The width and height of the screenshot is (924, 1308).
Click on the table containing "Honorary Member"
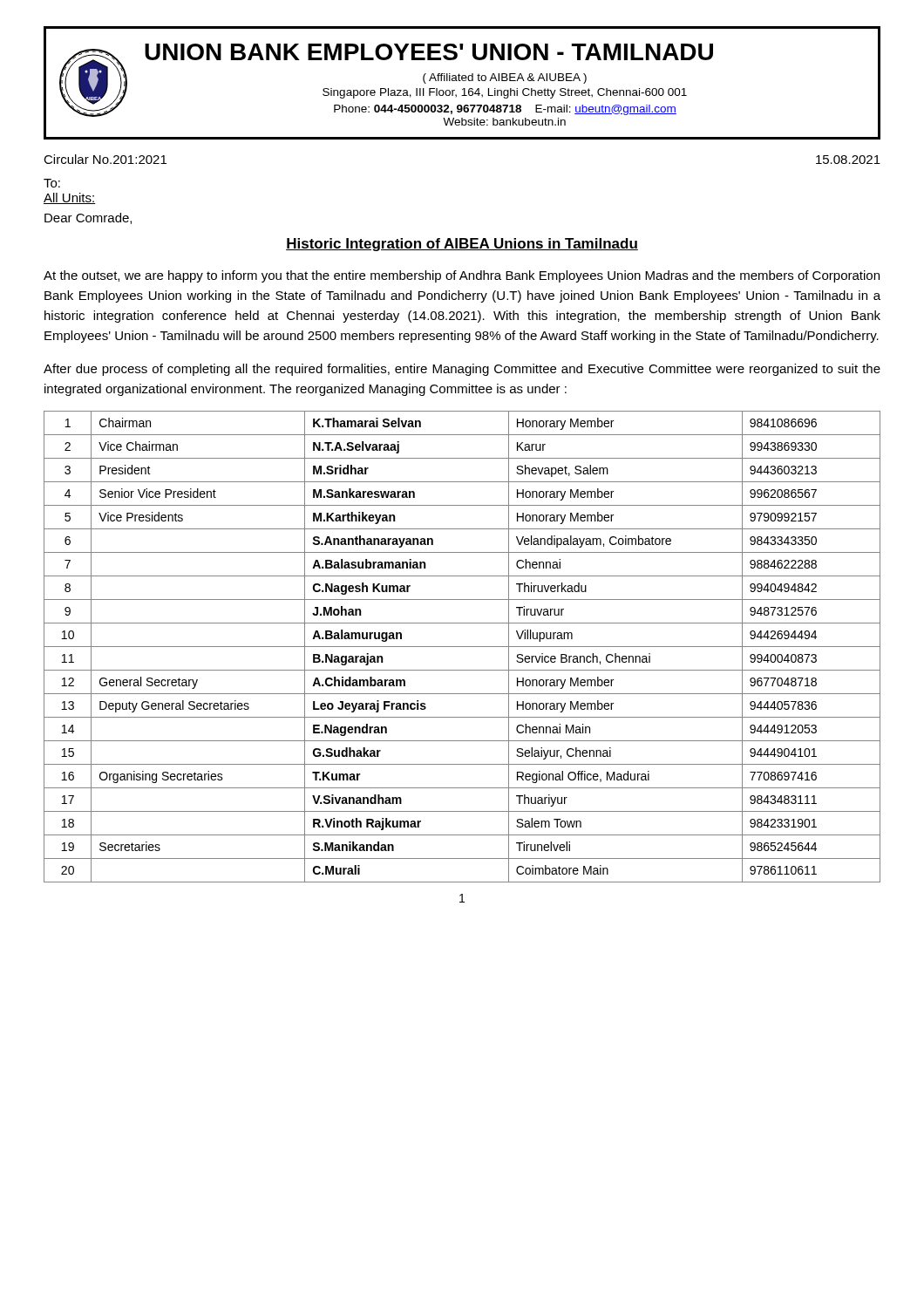(x=462, y=647)
